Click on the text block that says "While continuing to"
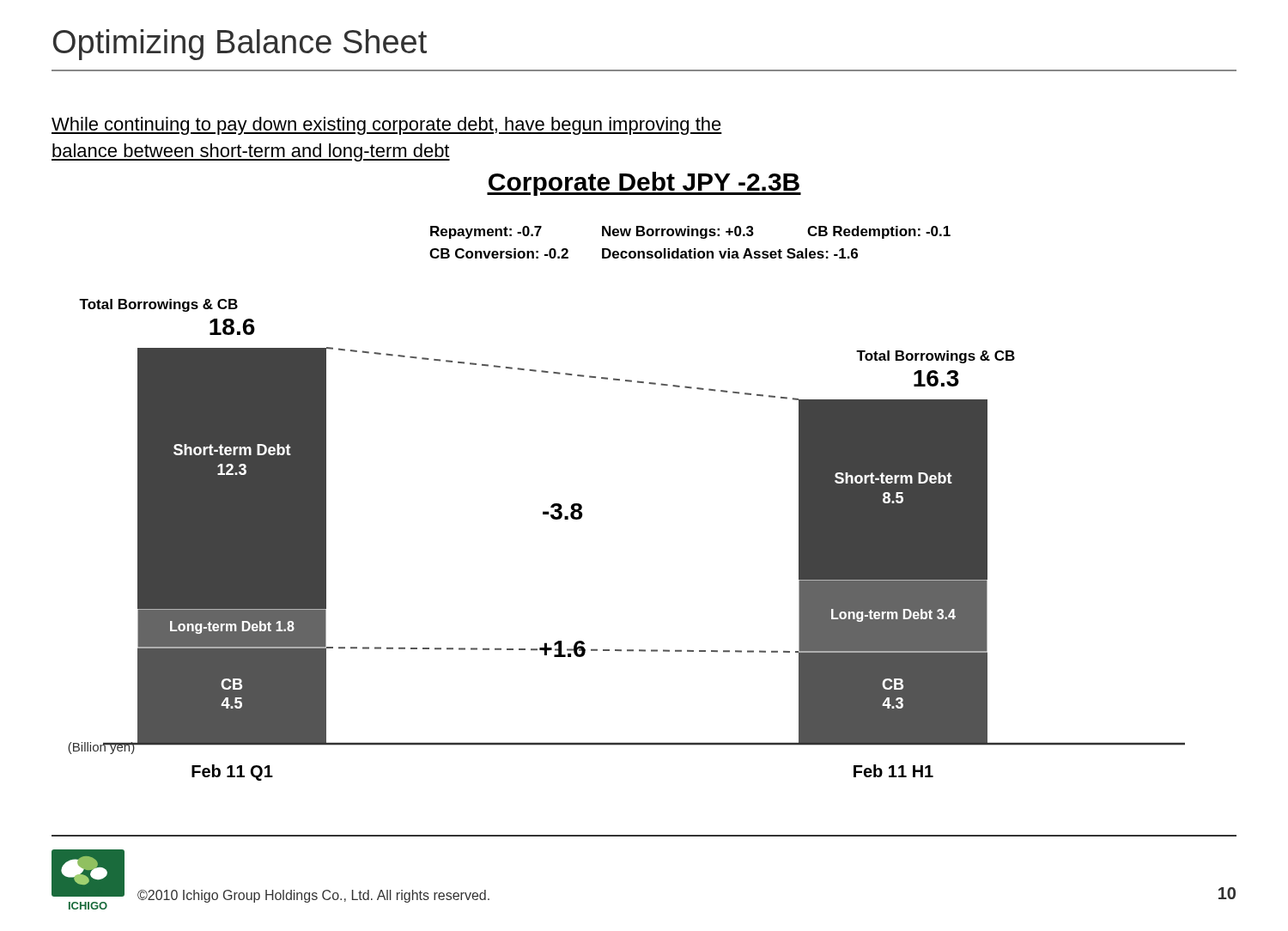Viewport: 1288px width, 931px height. coord(387,137)
